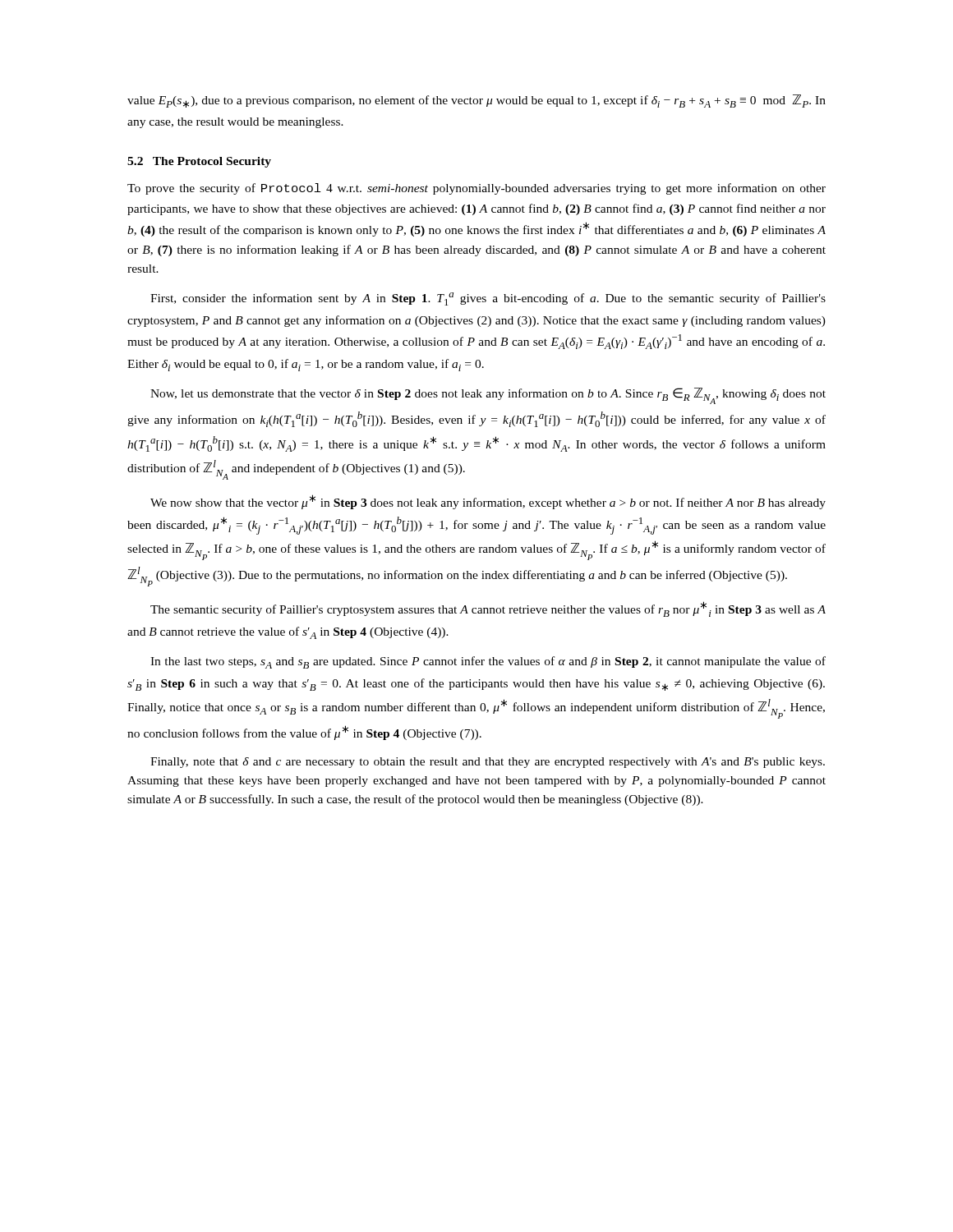953x1232 pixels.
Task: Locate the text block containing "First, consider the information sent by"
Action: tap(476, 331)
